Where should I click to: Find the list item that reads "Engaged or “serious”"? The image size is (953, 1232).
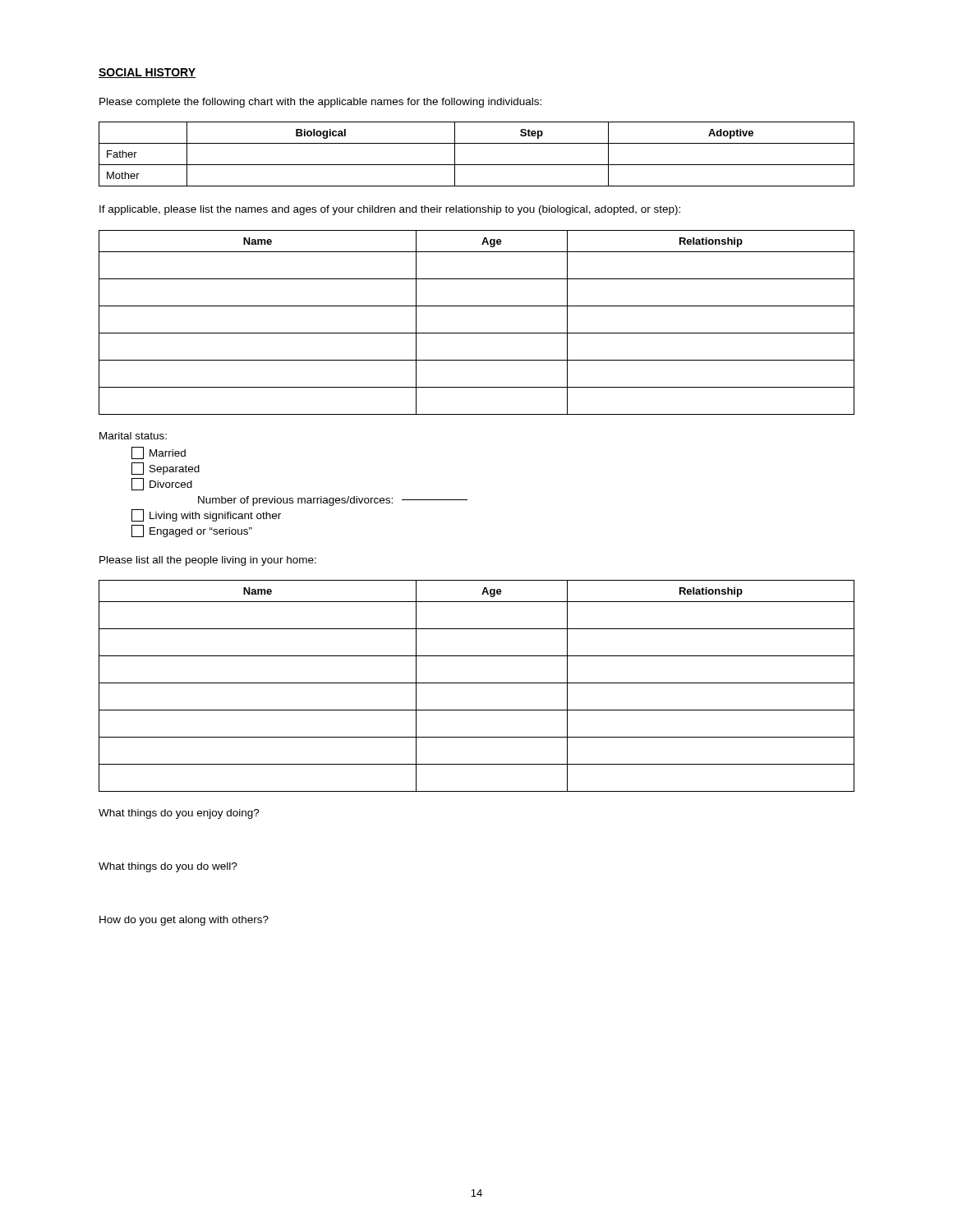coord(192,531)
